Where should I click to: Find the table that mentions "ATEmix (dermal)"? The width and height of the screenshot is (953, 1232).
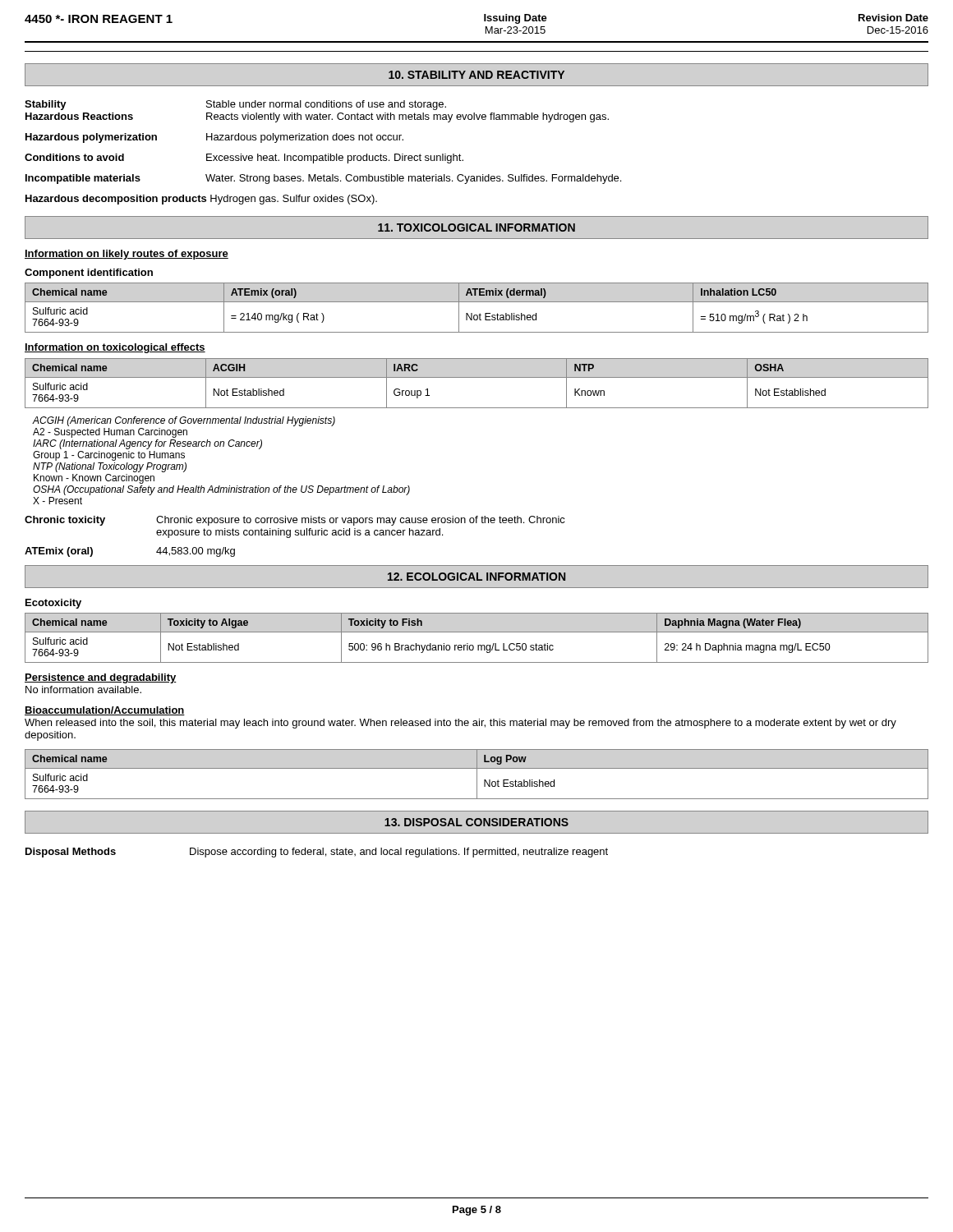click(476, 308)
